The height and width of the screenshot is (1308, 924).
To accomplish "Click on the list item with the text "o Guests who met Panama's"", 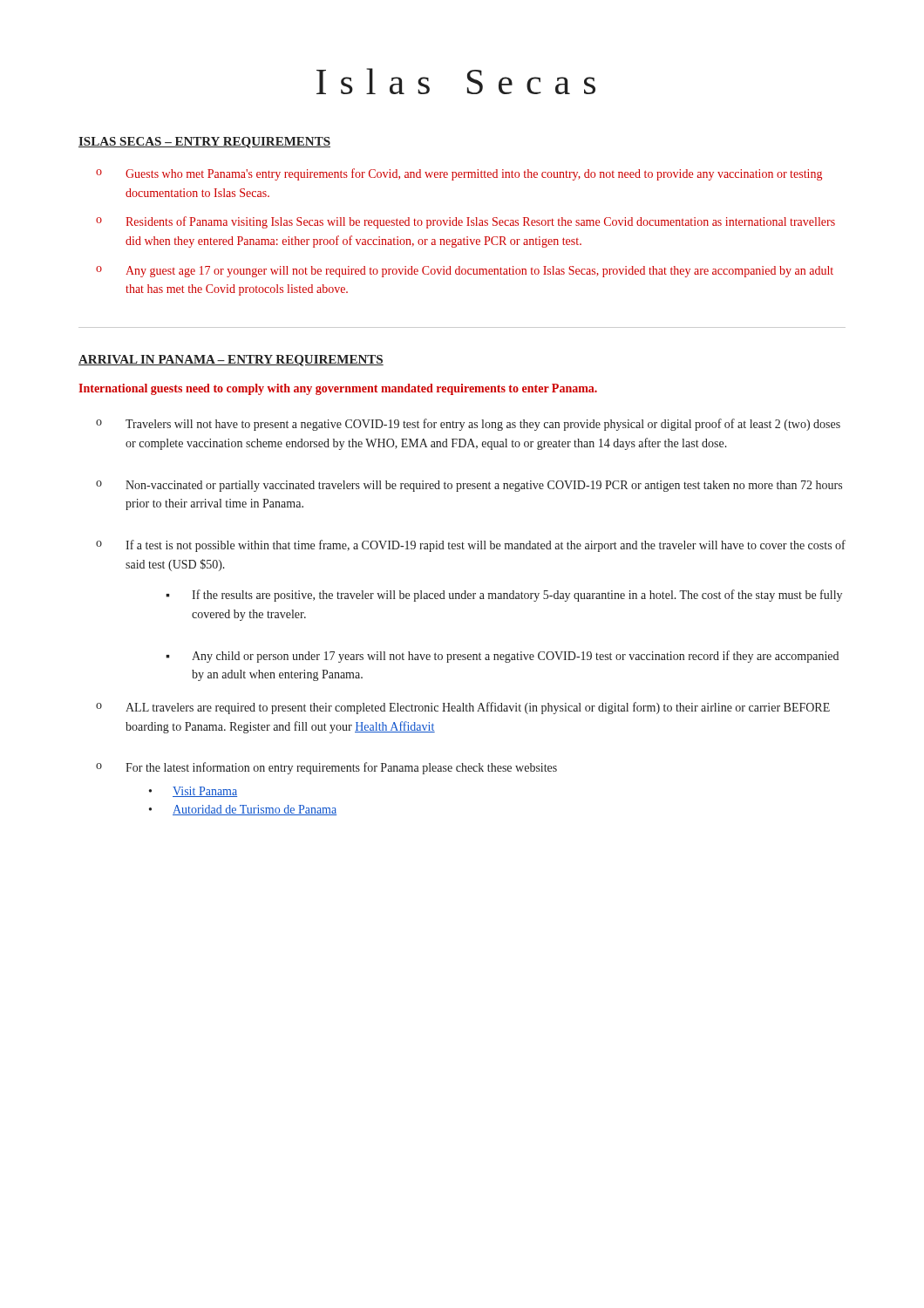I will [471, 184].
